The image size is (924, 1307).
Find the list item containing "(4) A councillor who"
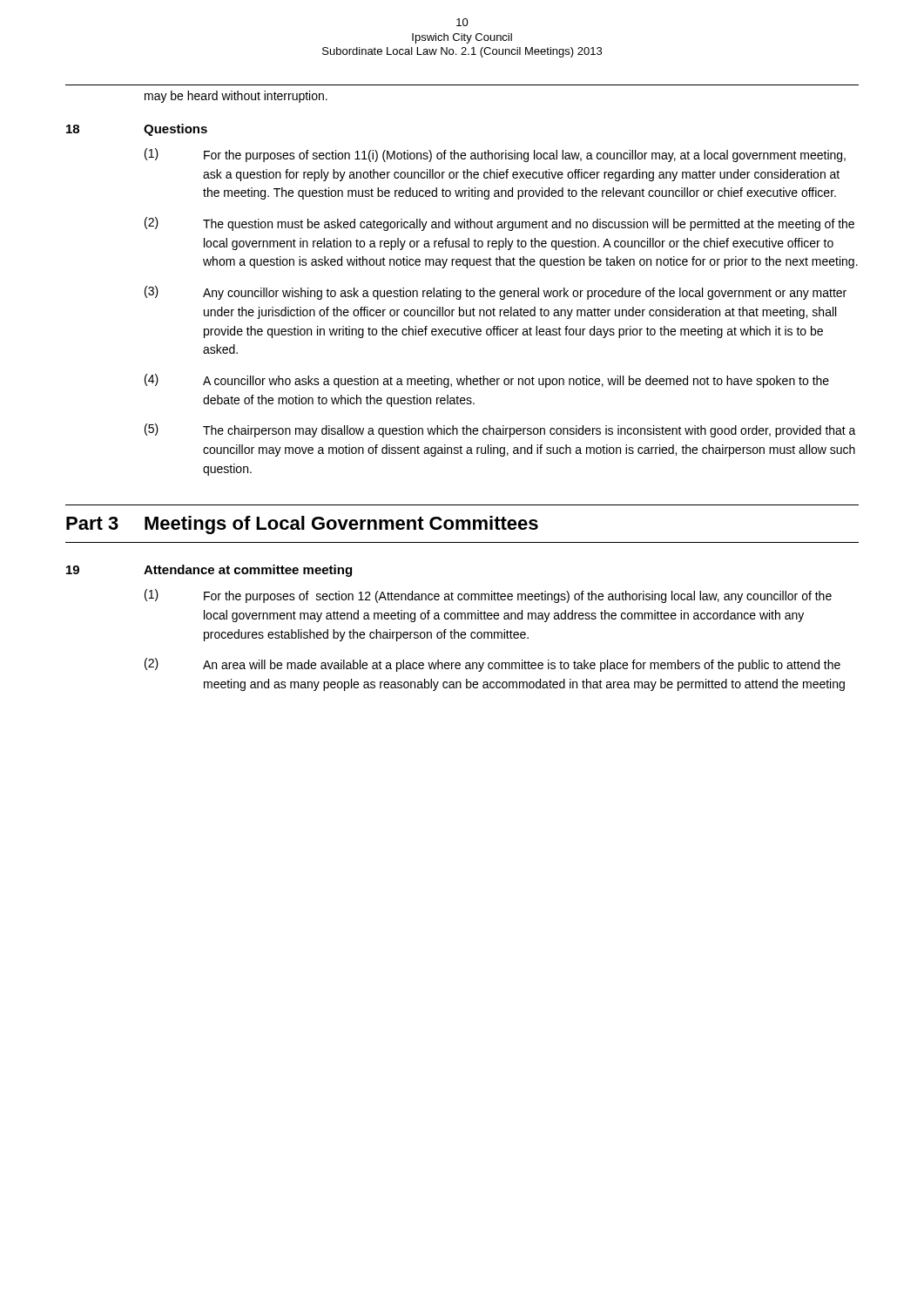click(x=501, y=391)
